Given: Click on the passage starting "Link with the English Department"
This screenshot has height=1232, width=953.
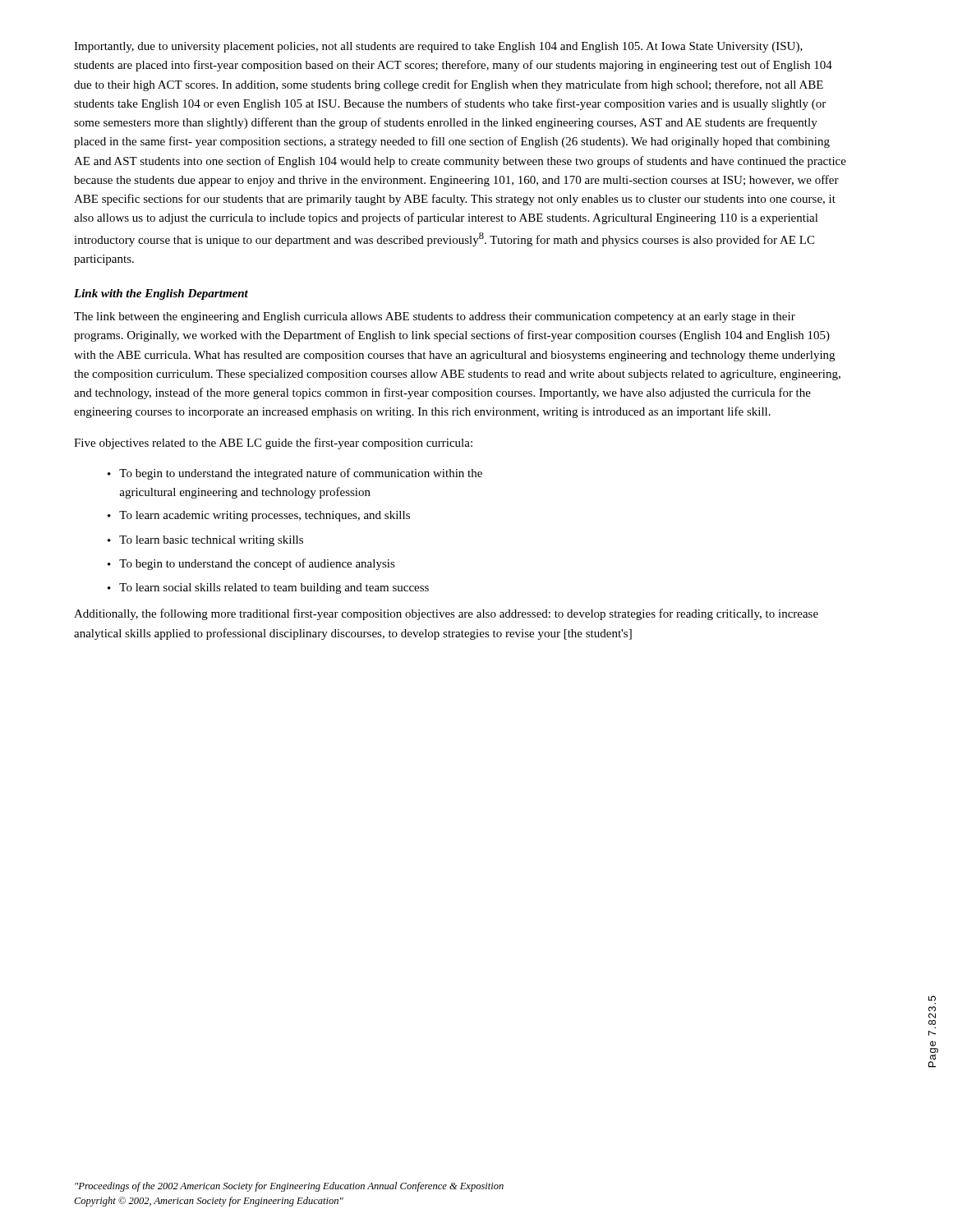Looking at the screenshot, I should [161, 293].
